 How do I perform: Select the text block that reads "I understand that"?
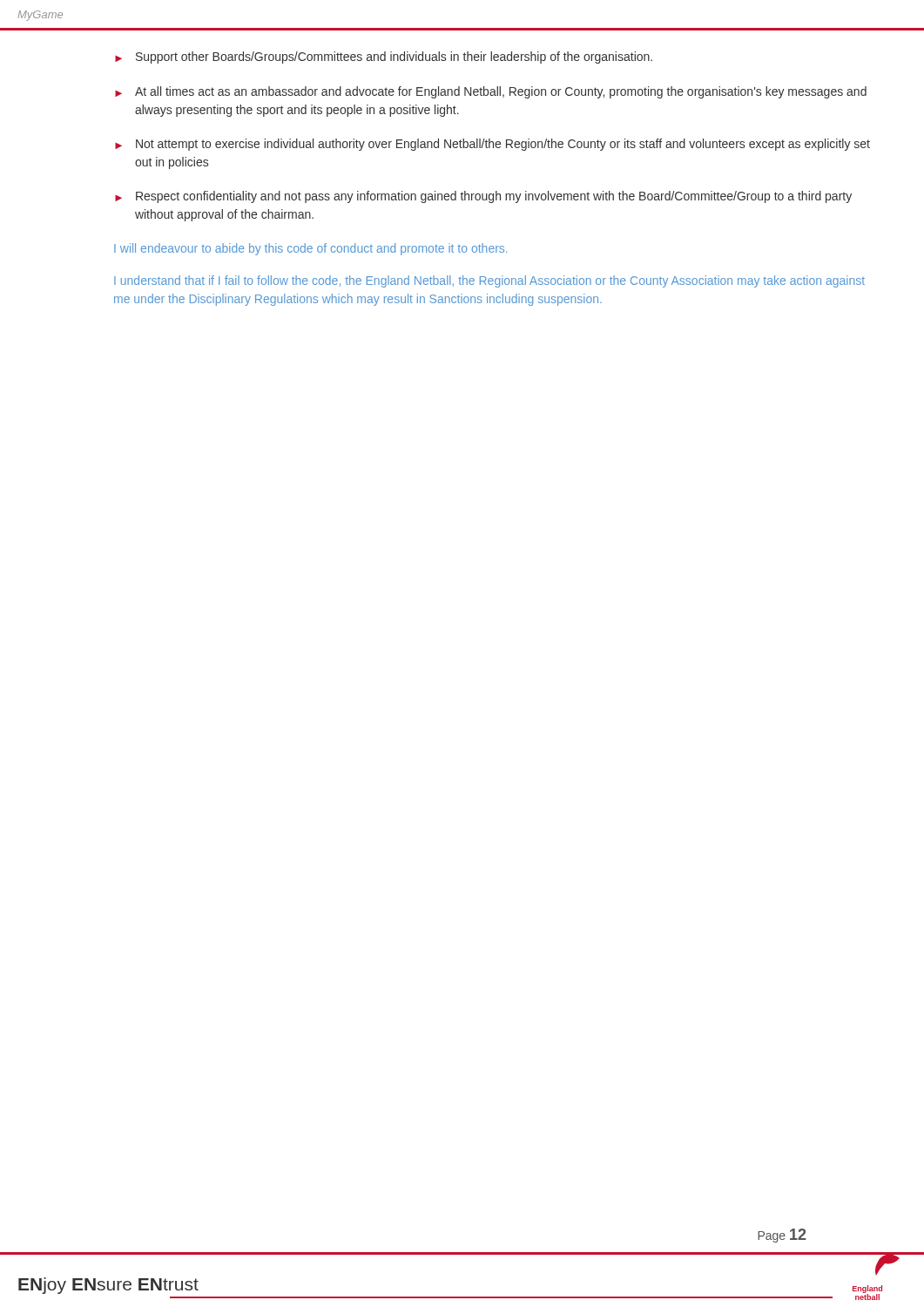pos(489,289)
